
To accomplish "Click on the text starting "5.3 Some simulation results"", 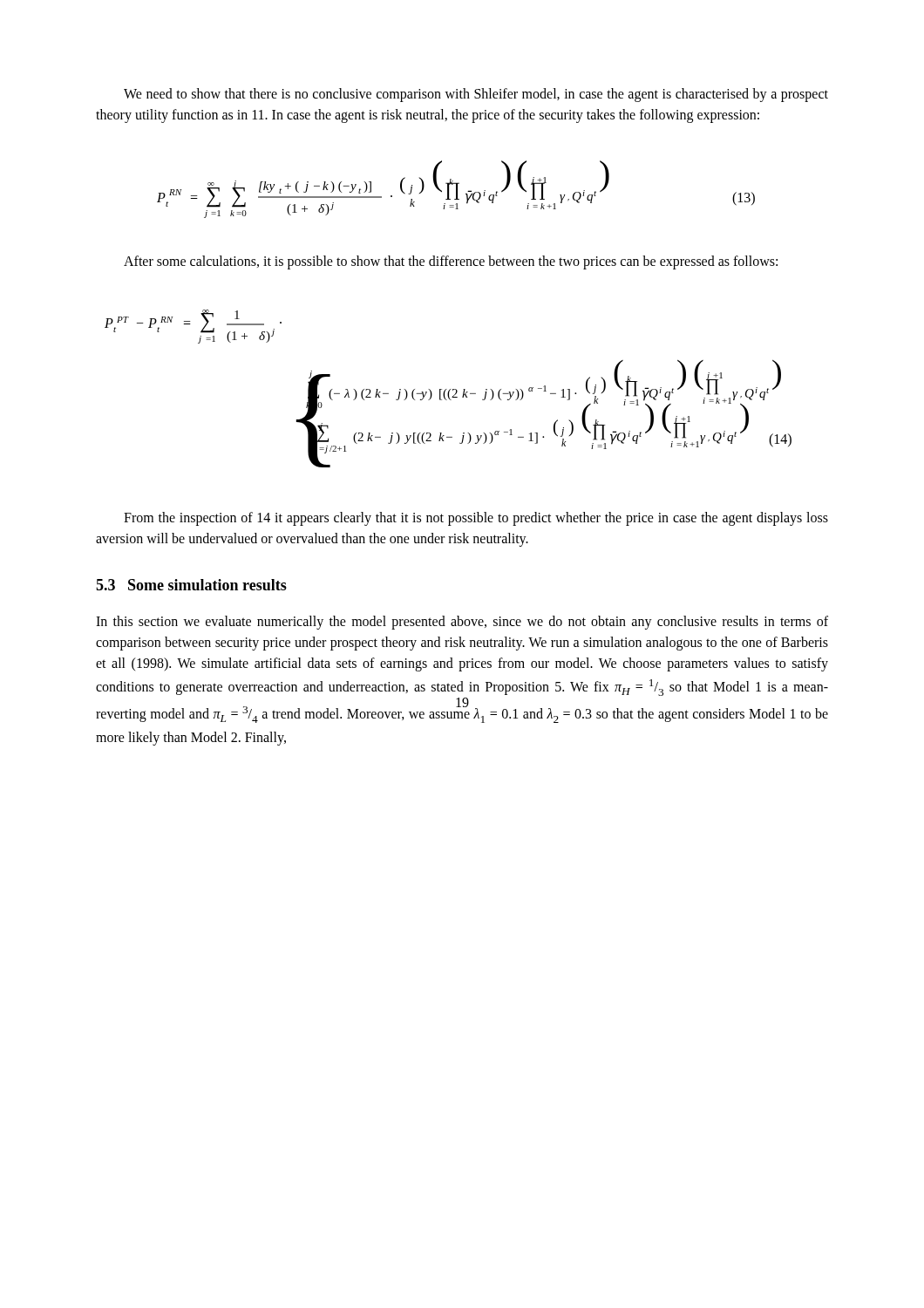I will click(x=191, y=585).
